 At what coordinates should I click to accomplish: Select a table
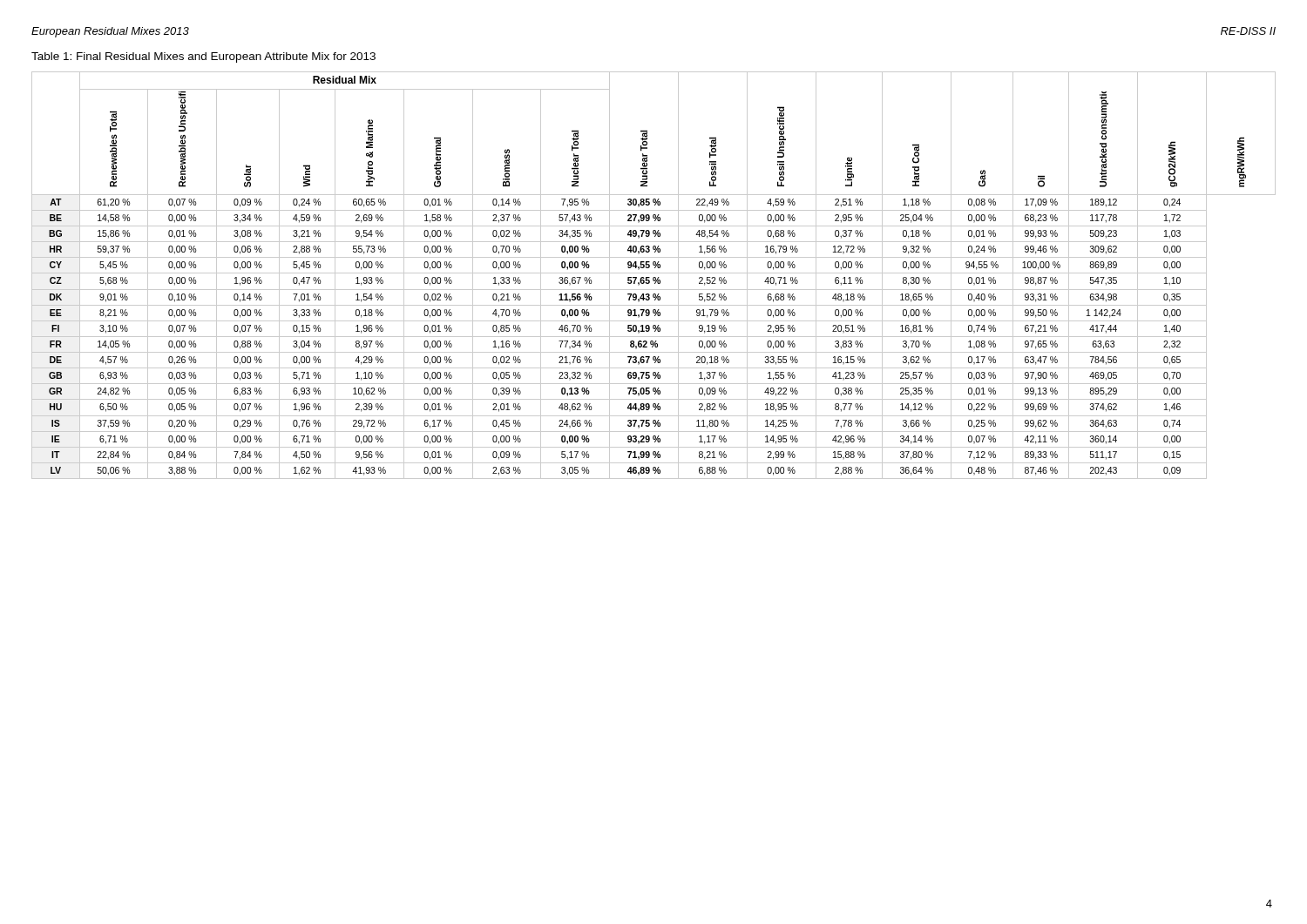click(654, 275)
